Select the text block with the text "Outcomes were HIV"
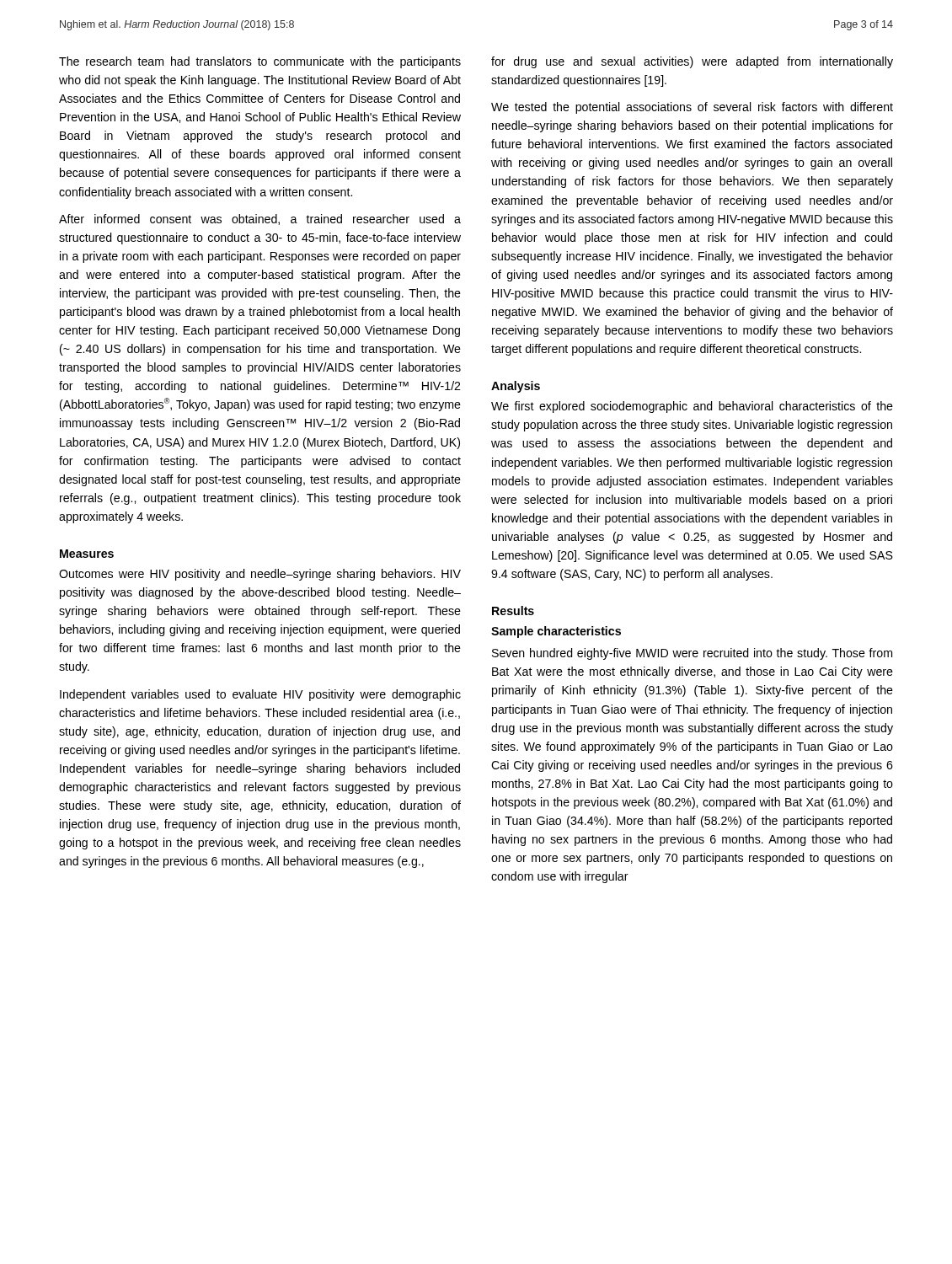This screenshot has height=1264, width=952. point(260,718)
